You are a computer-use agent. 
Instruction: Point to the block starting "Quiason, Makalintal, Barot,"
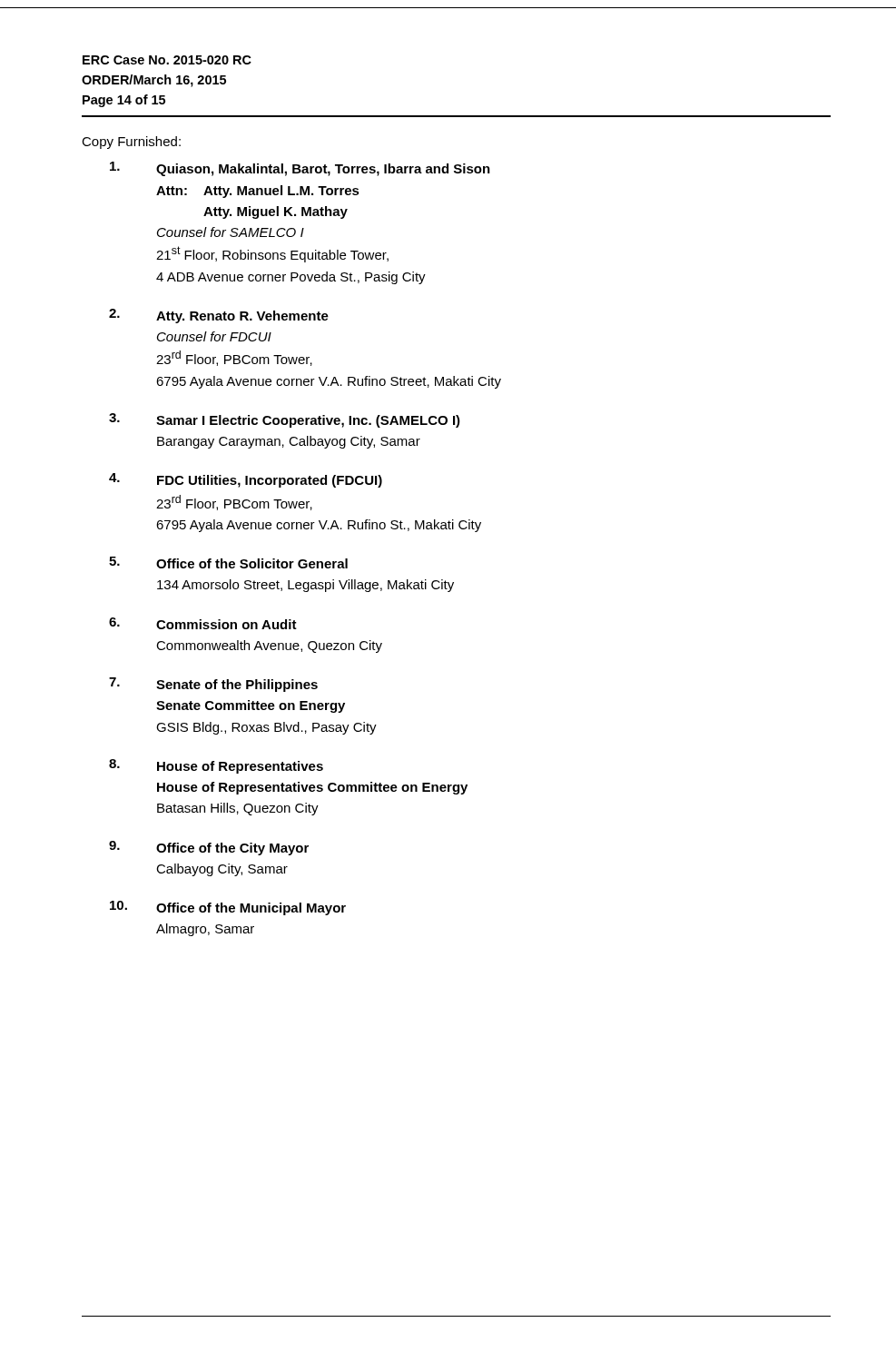click(300, 222)
